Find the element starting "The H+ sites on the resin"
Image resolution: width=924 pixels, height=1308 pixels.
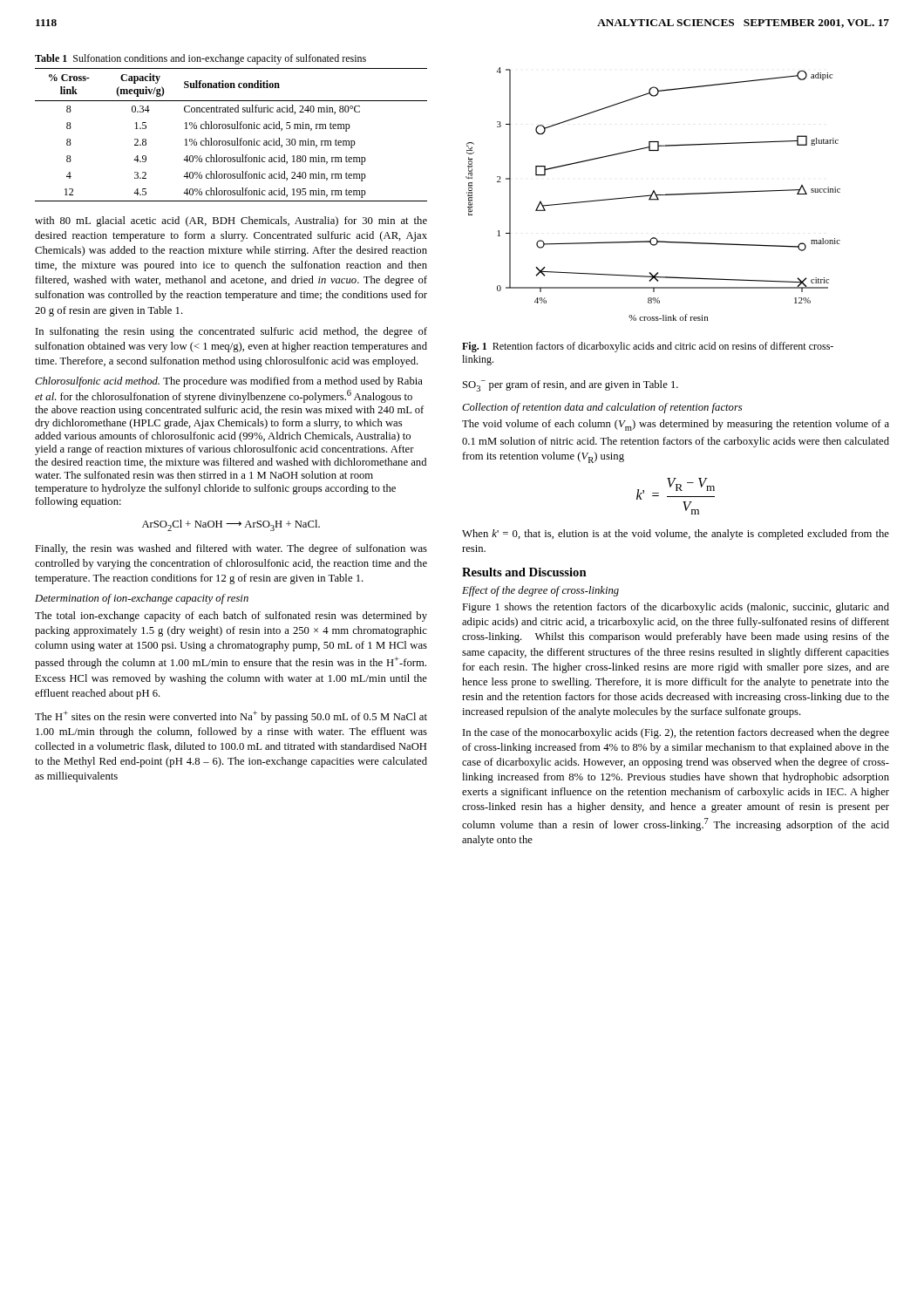point(231,745)
